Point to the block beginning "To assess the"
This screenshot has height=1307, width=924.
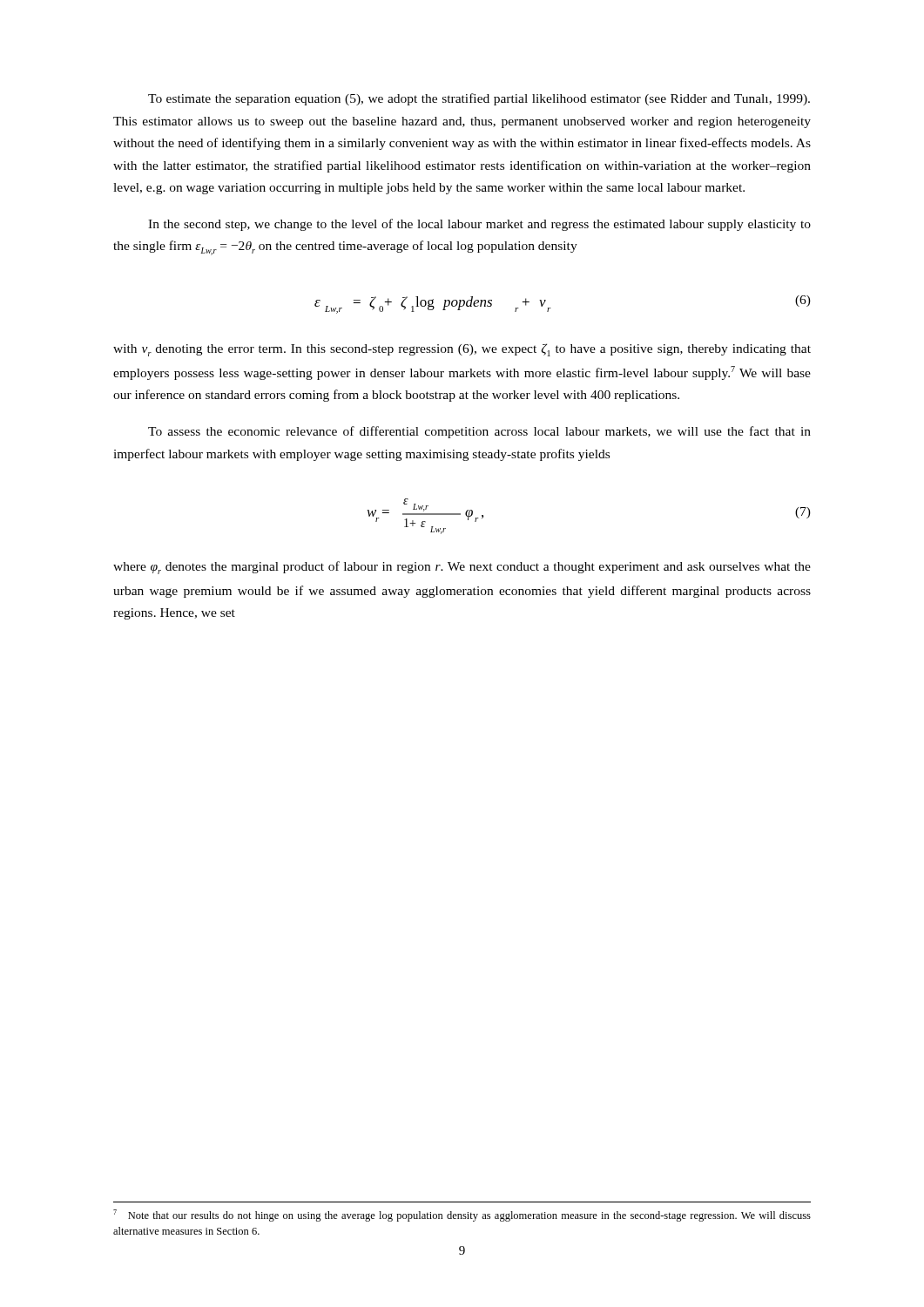[x=462, y=442]
